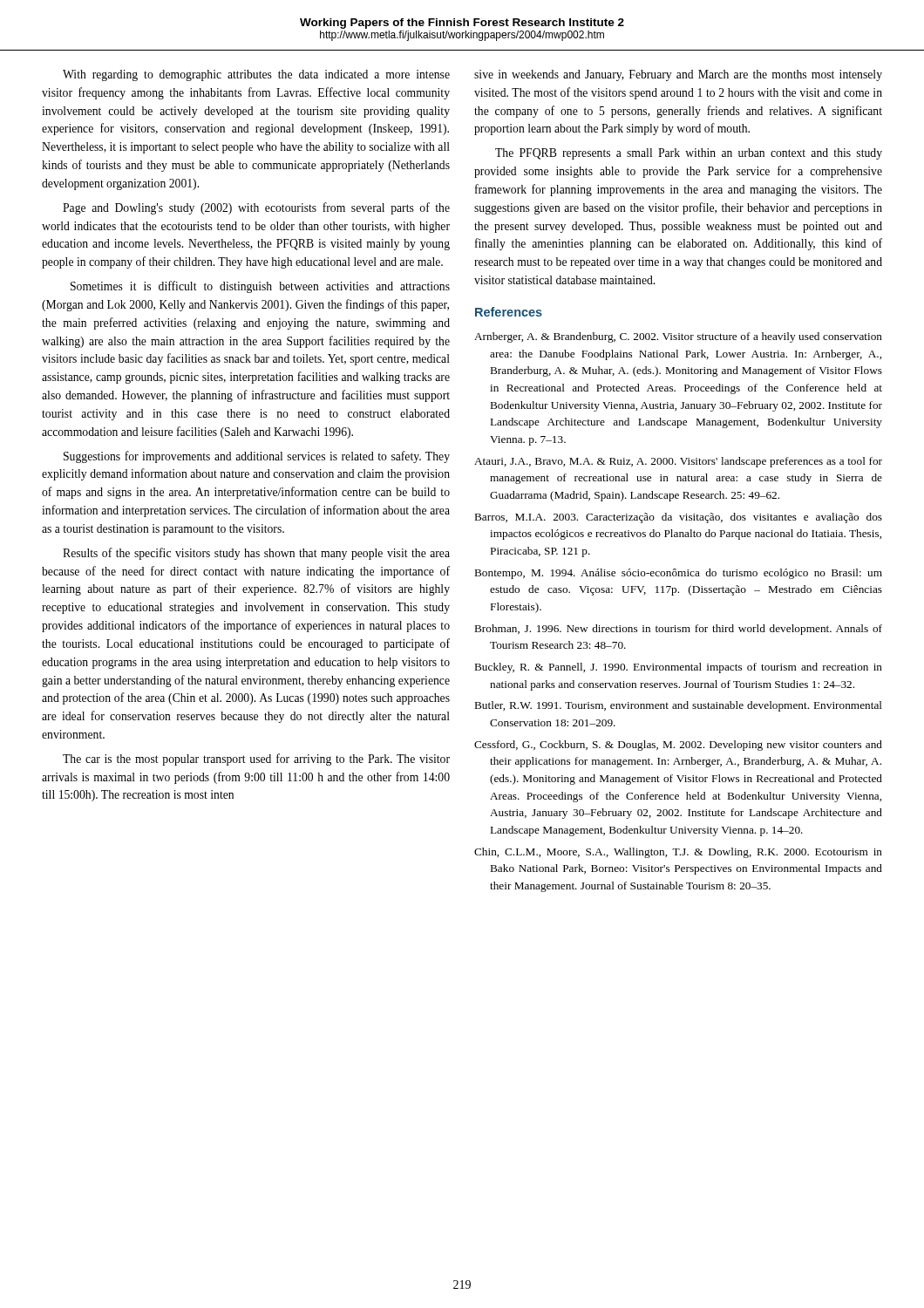
Task: Find the list item containing "Barros, M.I.A. 2003. Caracterização"
Action: point(678,534)
